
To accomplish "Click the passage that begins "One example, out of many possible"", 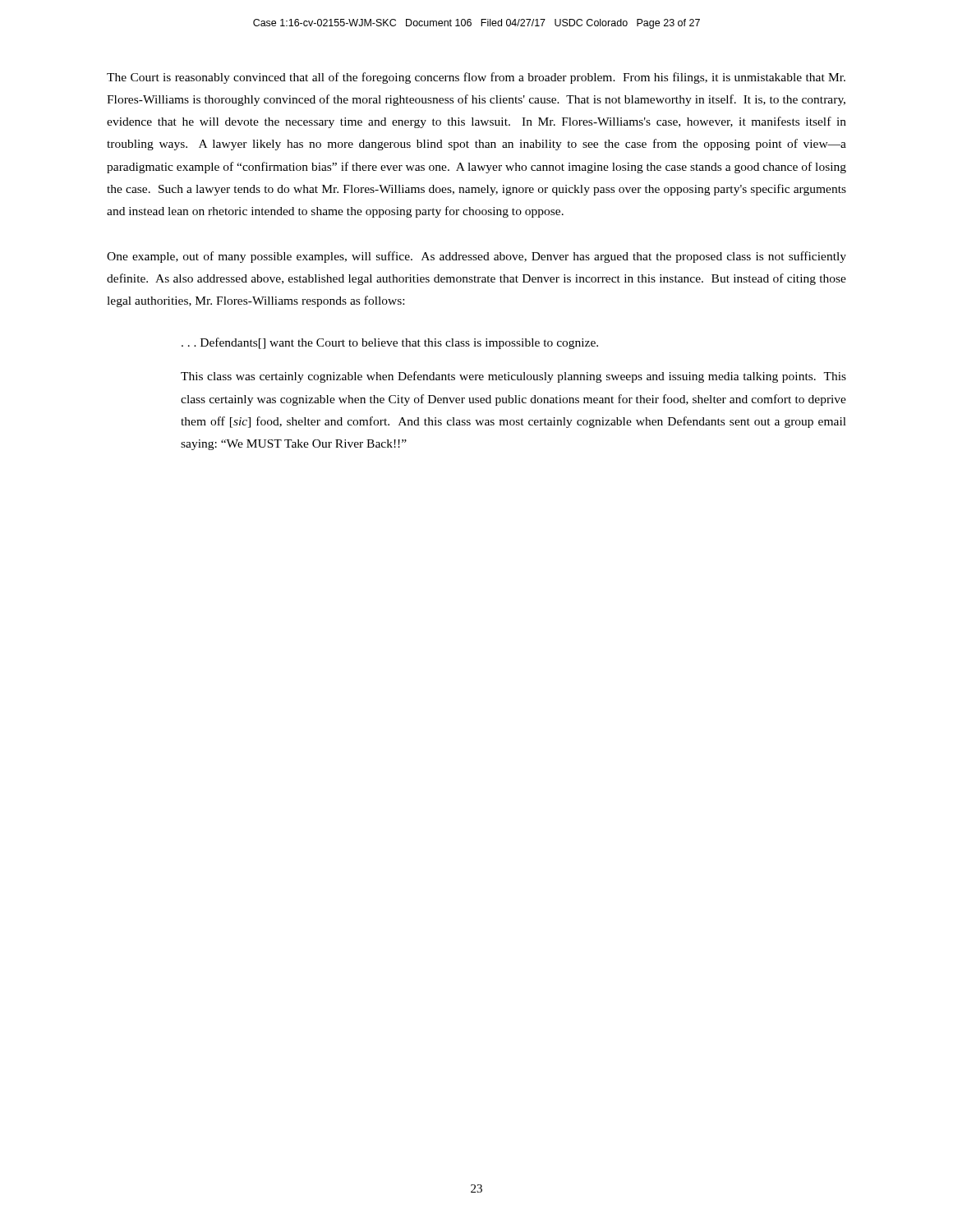I will tap(476, 278).
